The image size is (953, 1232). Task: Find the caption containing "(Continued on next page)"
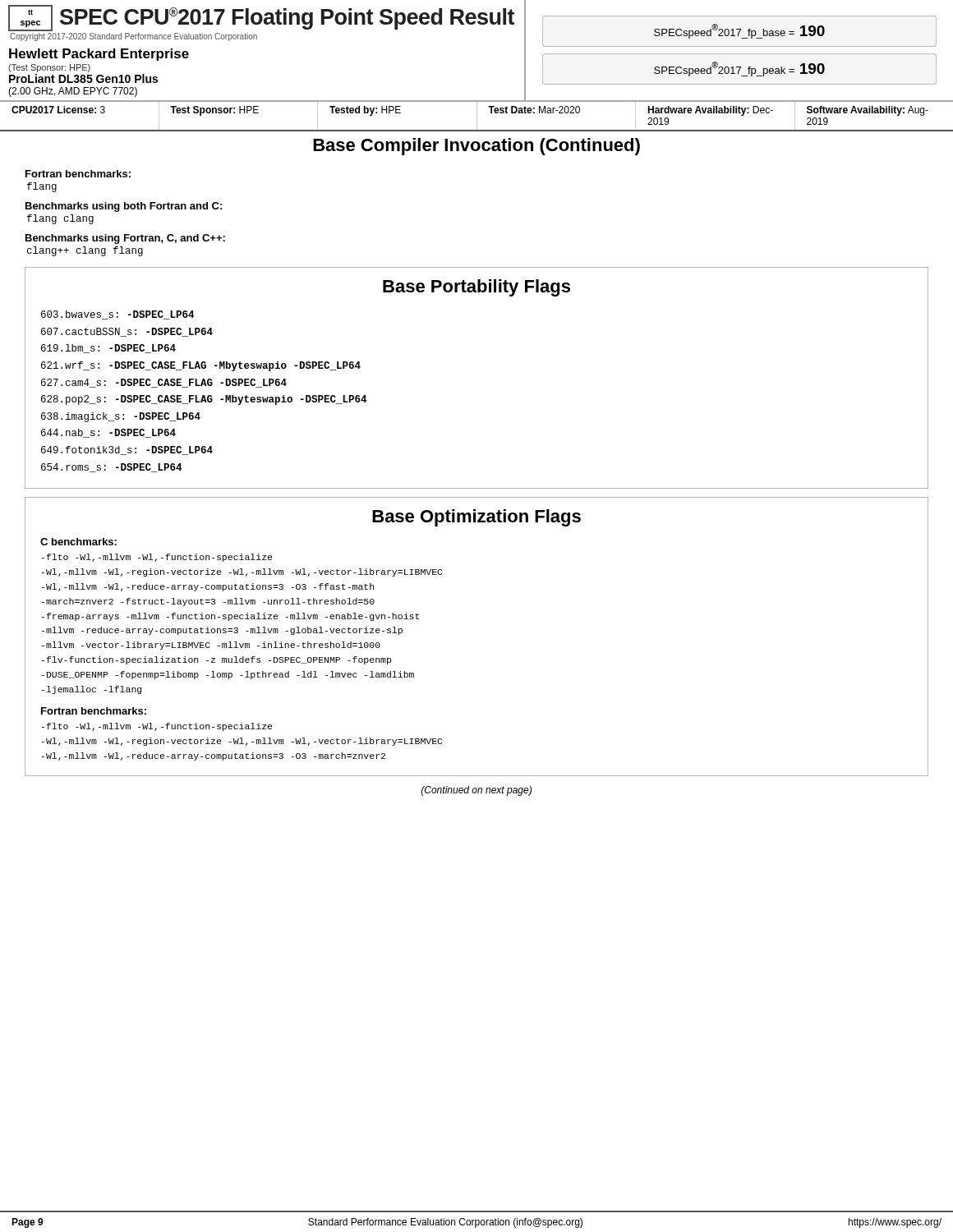[476, 790]
